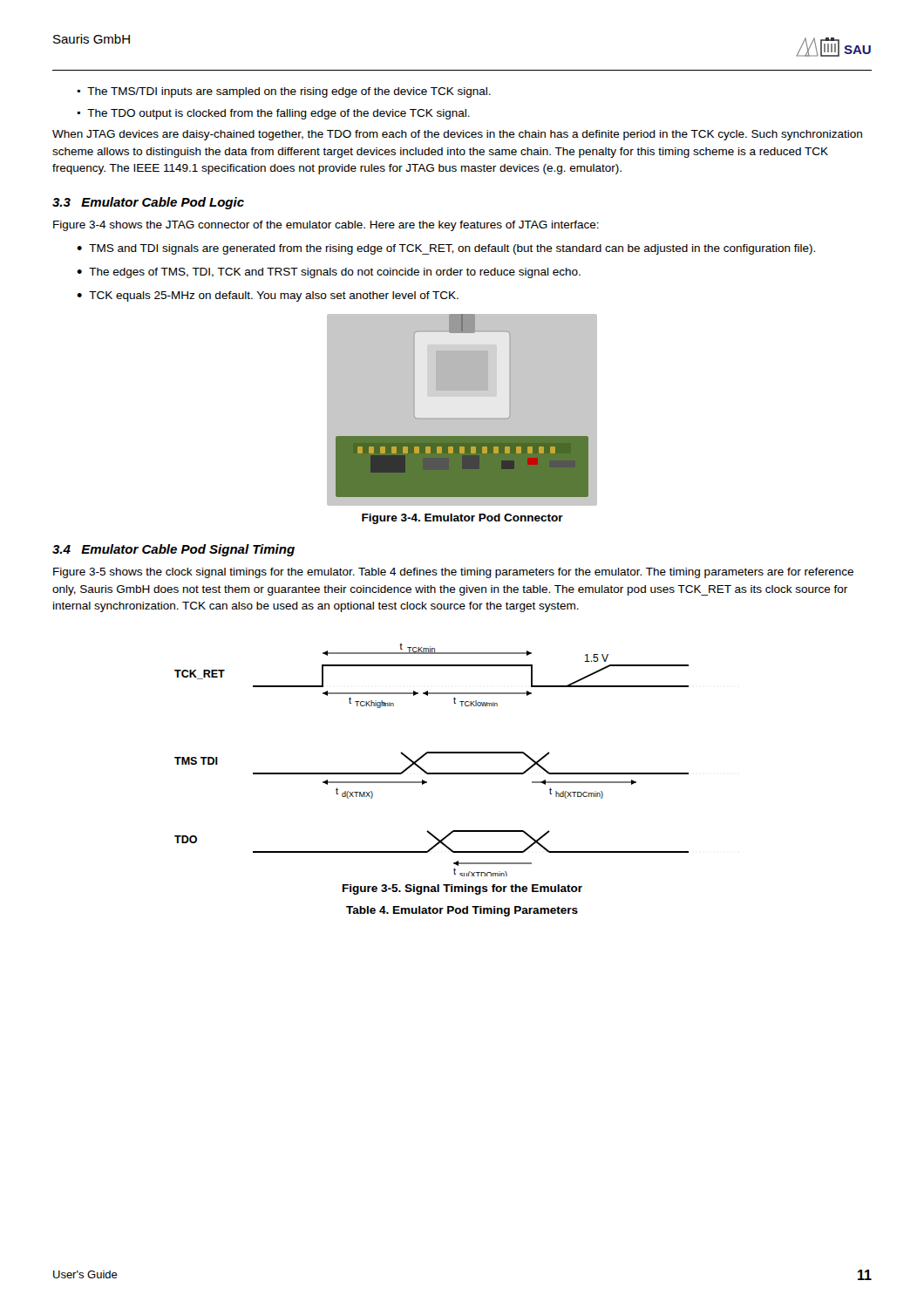
Task: Select the element starting "3.3 Emulator Cable Pod Logic"
Action: pos(148,202)
